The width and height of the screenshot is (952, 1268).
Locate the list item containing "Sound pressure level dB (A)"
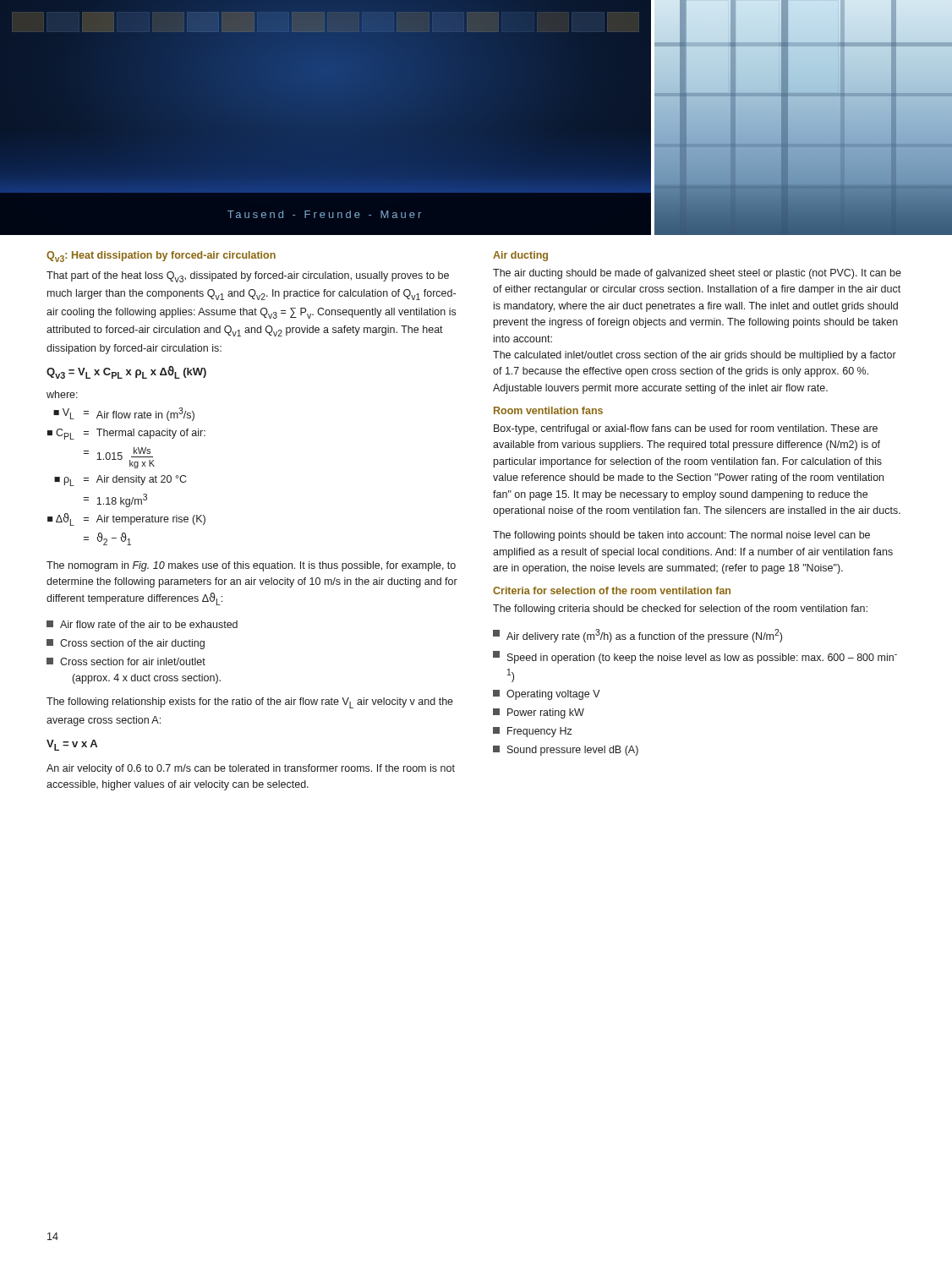[566, 750]
